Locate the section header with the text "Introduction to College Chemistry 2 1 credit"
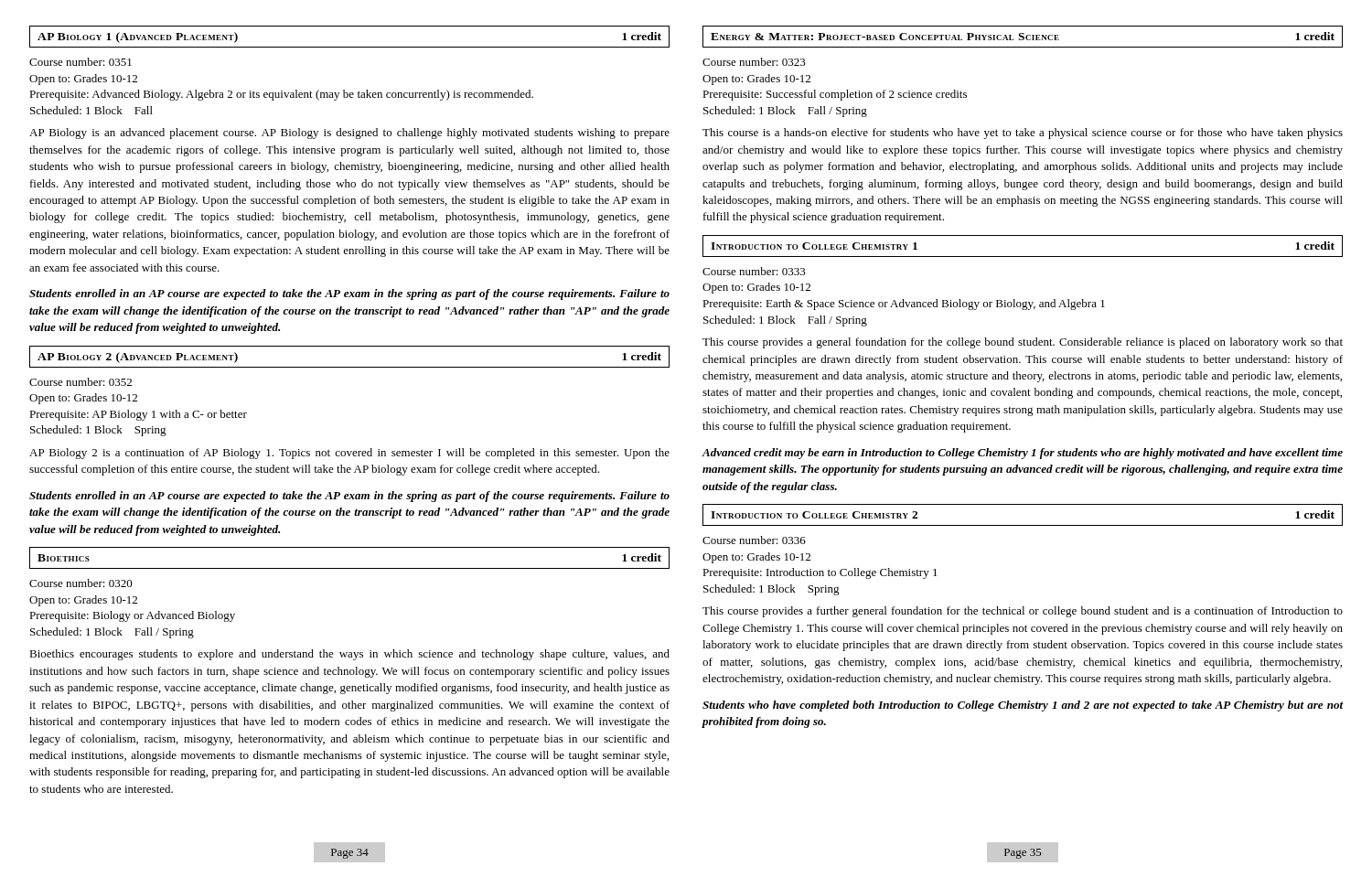 click(1023, 515)
